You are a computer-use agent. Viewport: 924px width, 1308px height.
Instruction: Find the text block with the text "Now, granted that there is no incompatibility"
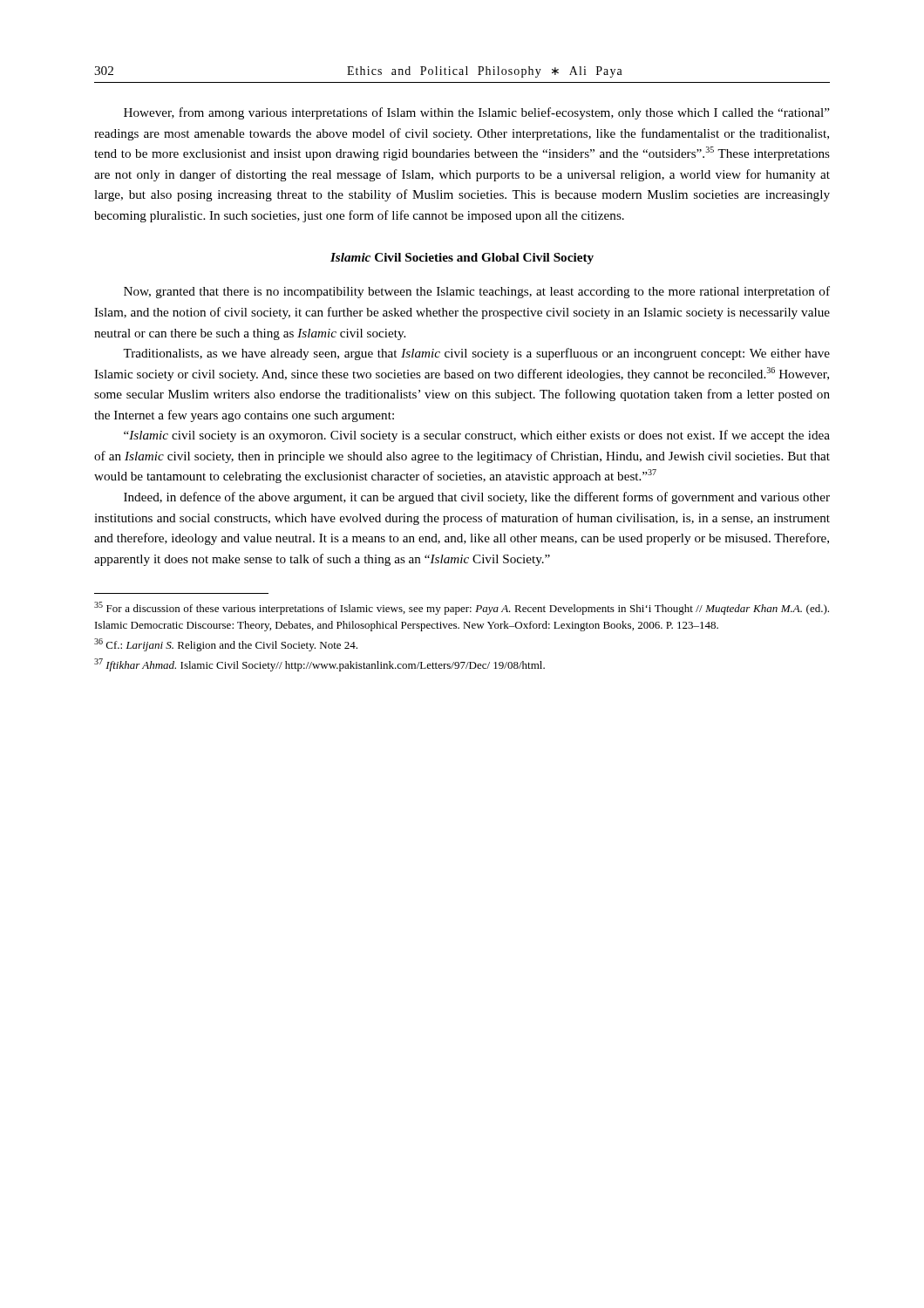(x=462, y=425)
